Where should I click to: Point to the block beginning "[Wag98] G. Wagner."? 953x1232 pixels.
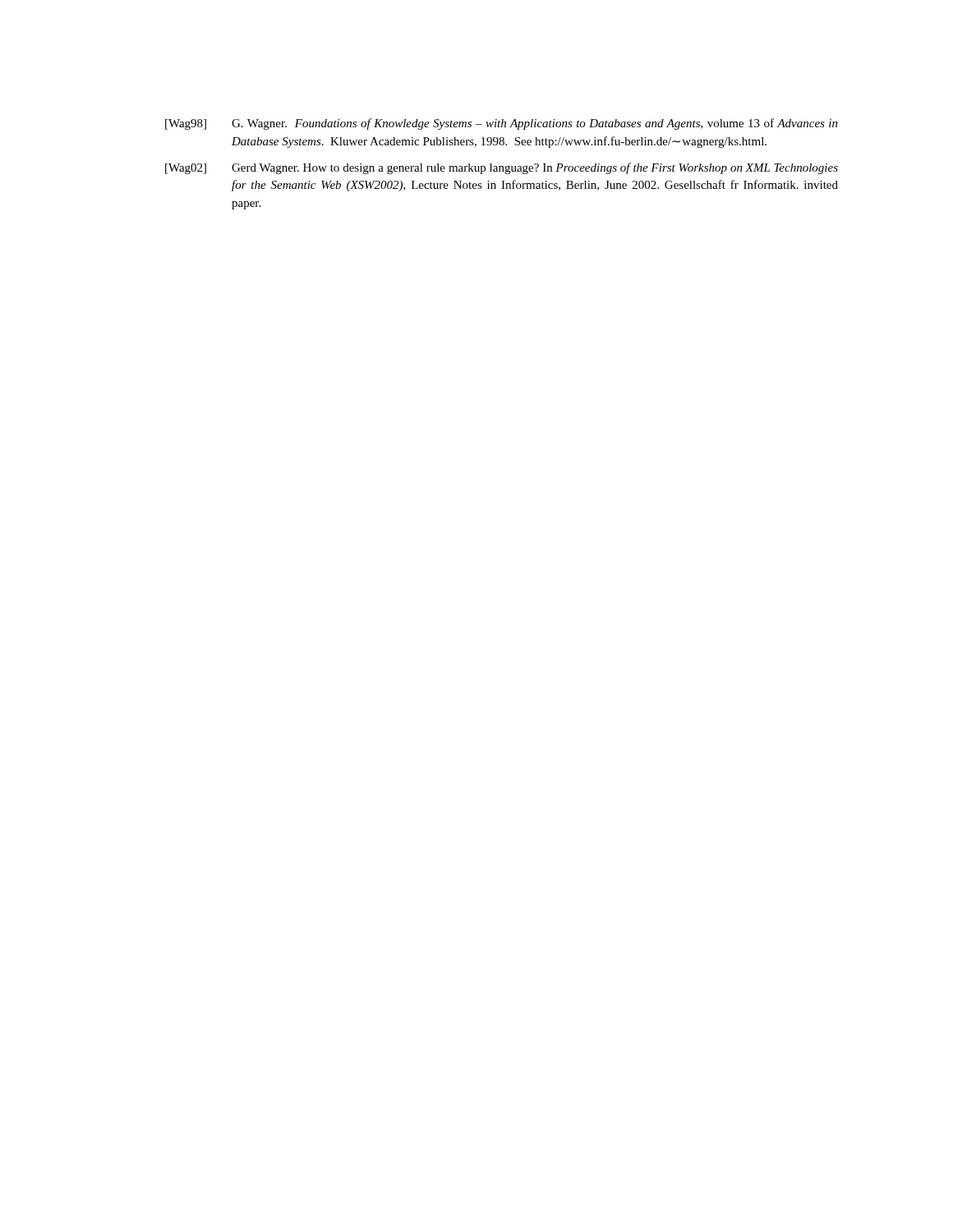click(x=501, y=133)
